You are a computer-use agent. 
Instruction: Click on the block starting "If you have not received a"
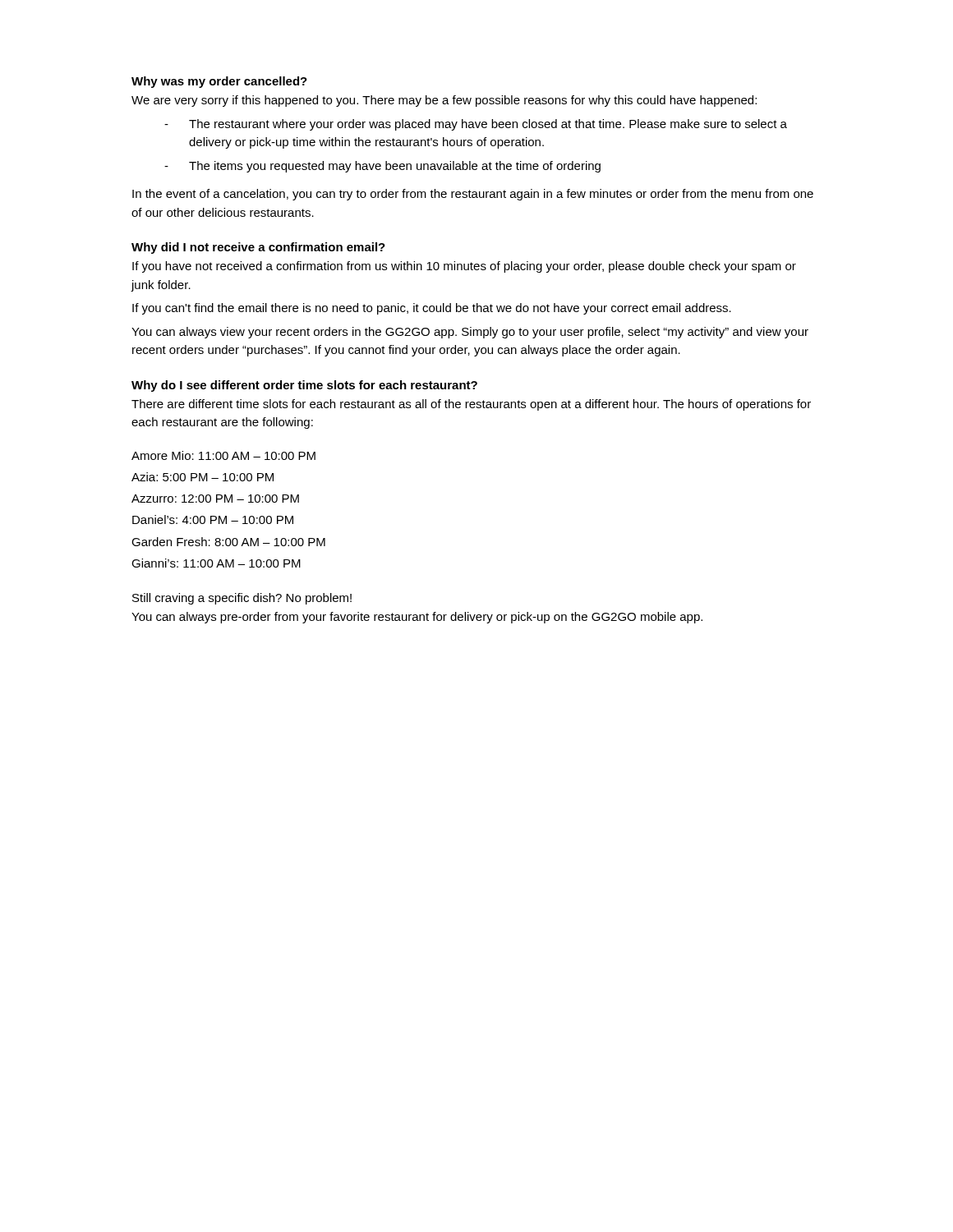(x=464, y=275)
